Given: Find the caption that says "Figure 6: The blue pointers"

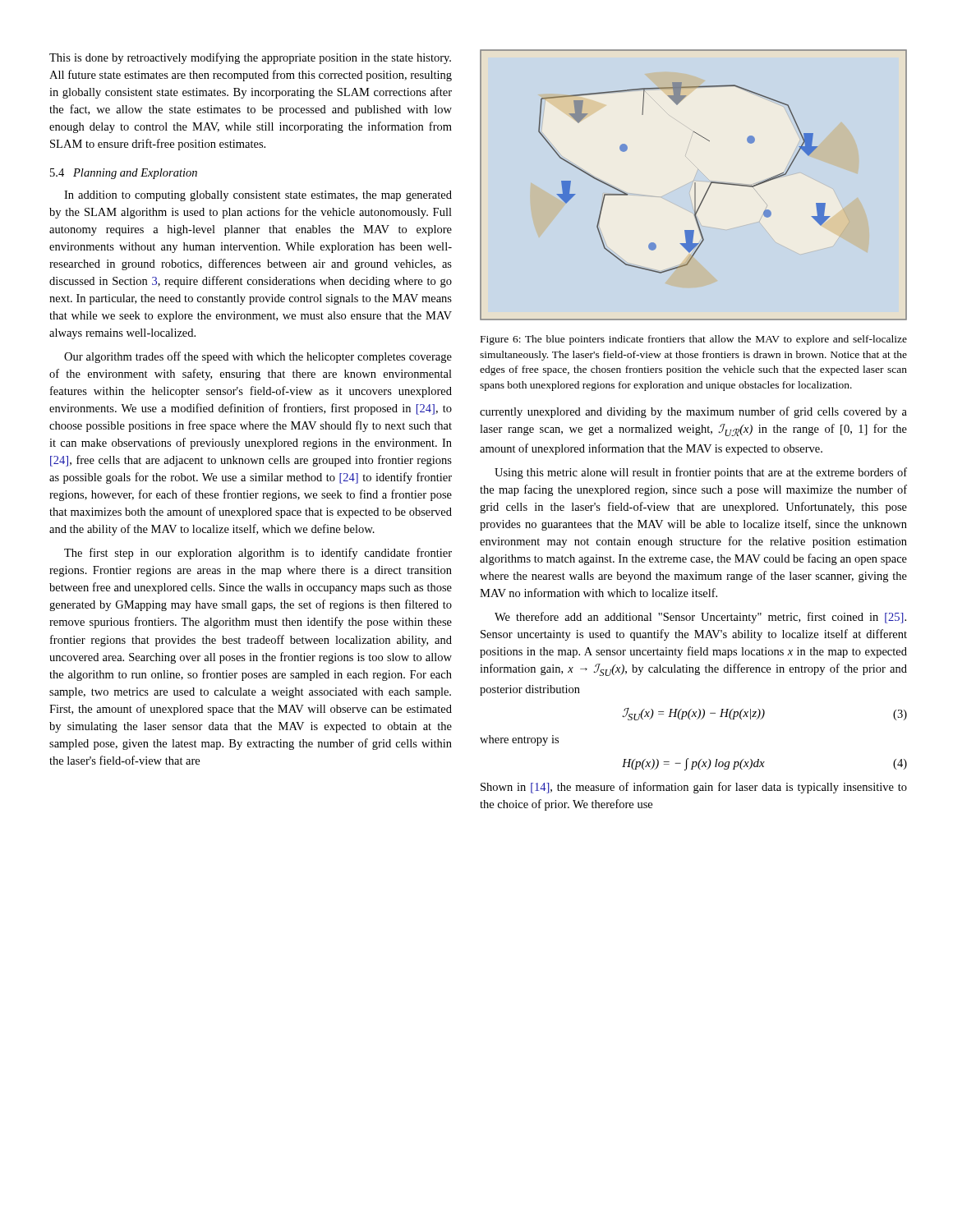Looking at the screenshot, I should [x=693, y=362].
